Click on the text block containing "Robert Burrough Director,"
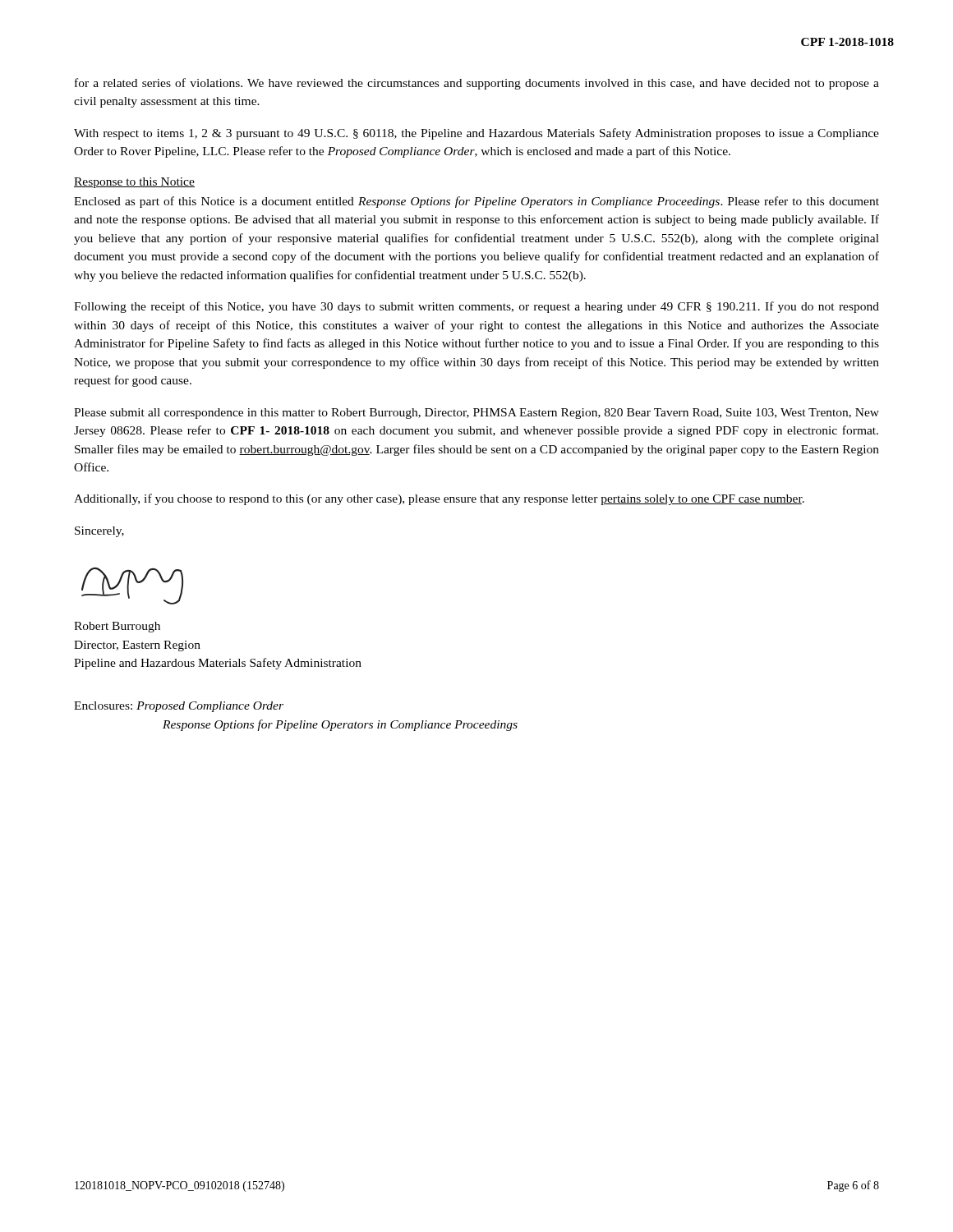The height and width of the screenshot is (1232, 953). coord(117,627)
